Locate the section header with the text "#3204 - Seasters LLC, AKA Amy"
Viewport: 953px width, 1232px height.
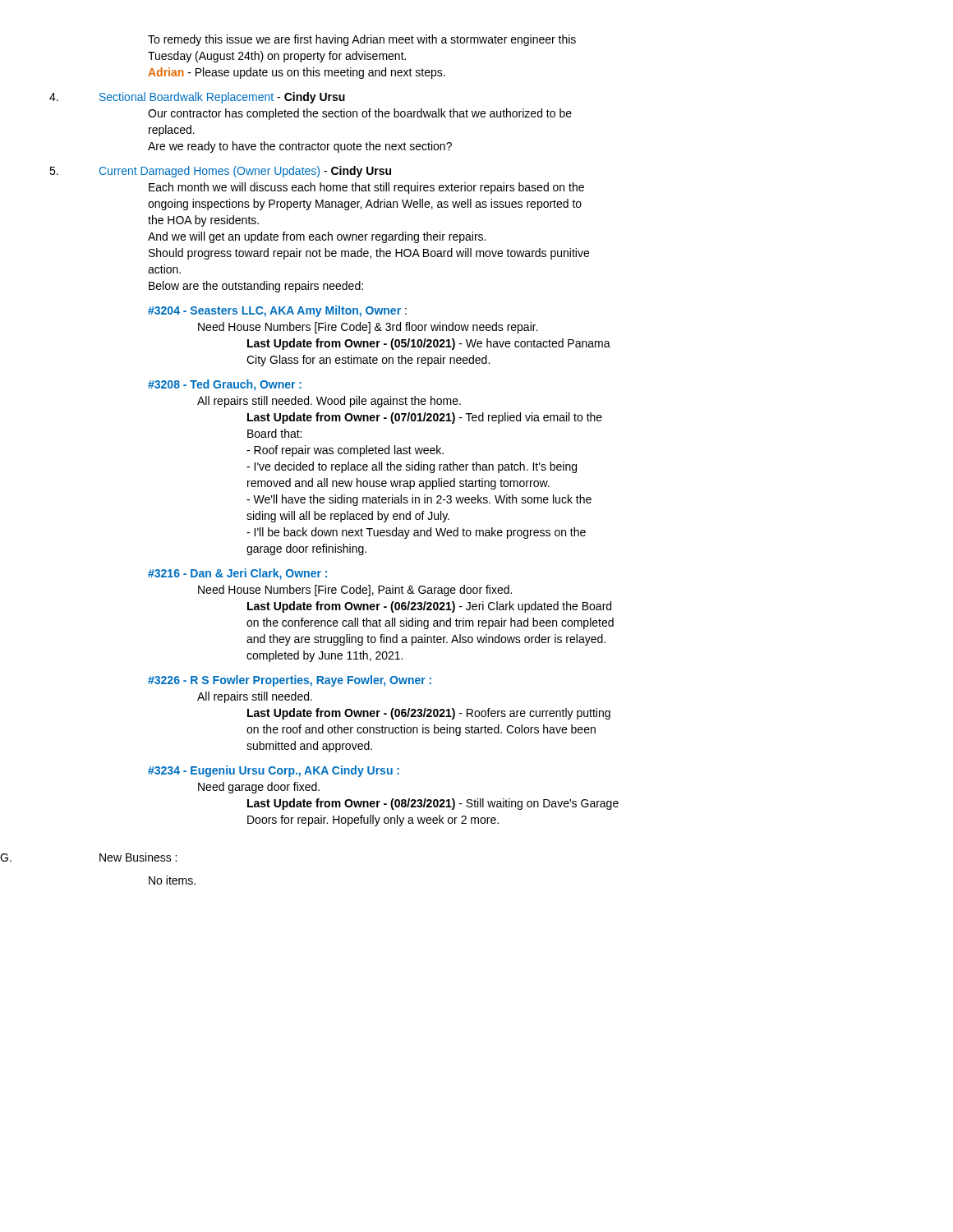click(277, 311)
